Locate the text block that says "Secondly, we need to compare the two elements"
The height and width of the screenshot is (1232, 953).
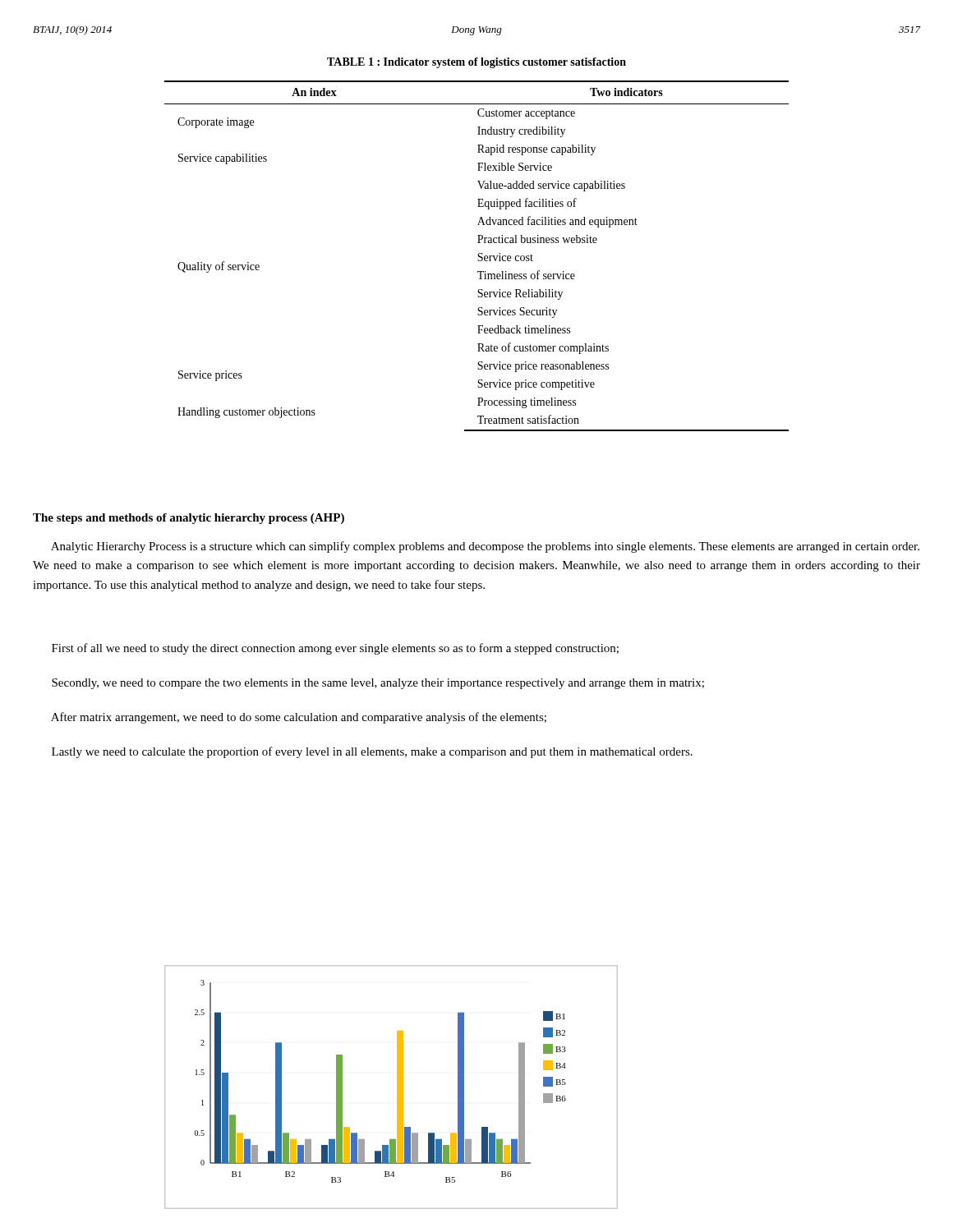coord(369,683)
